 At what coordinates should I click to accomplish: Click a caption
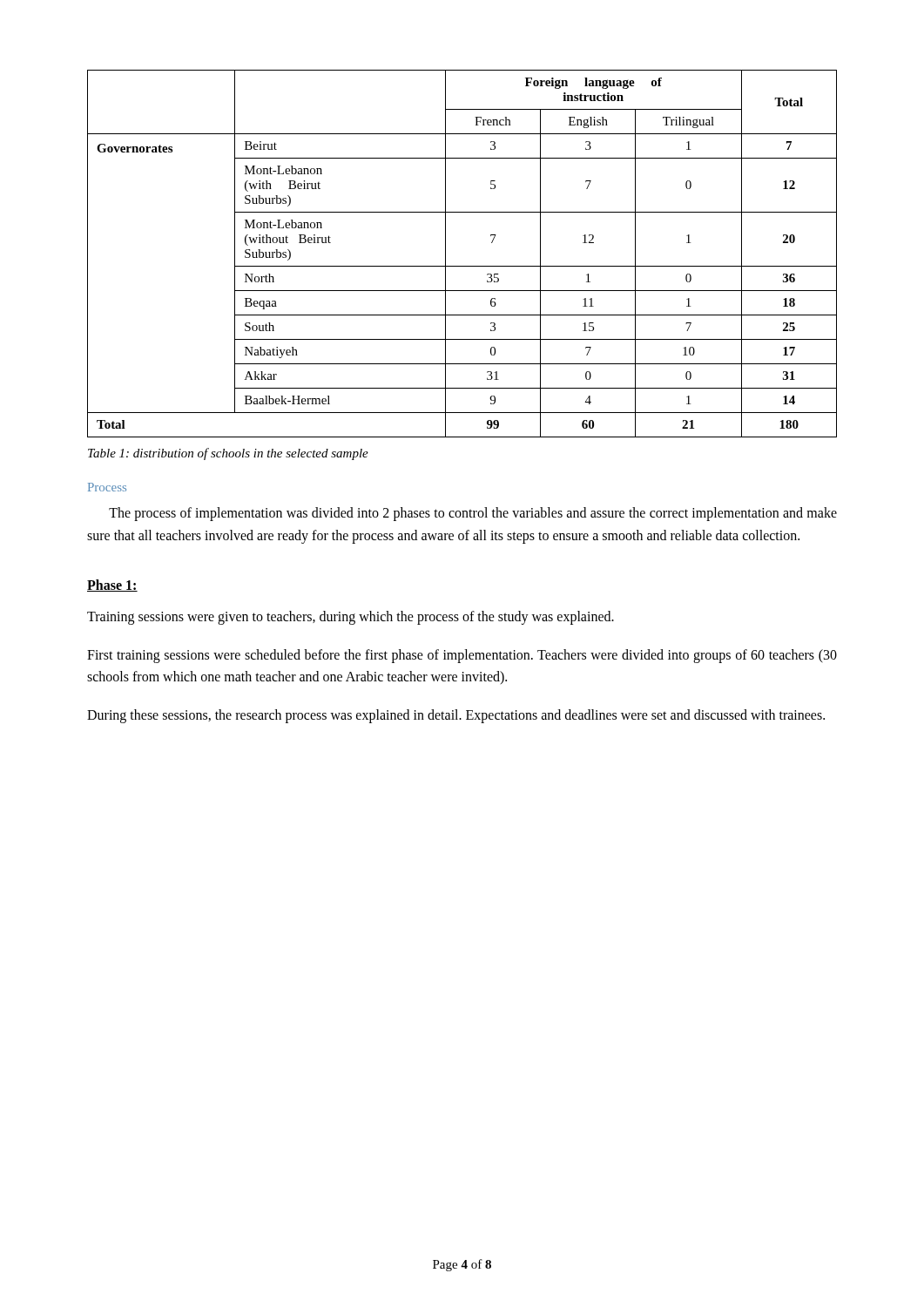(228, 453)
